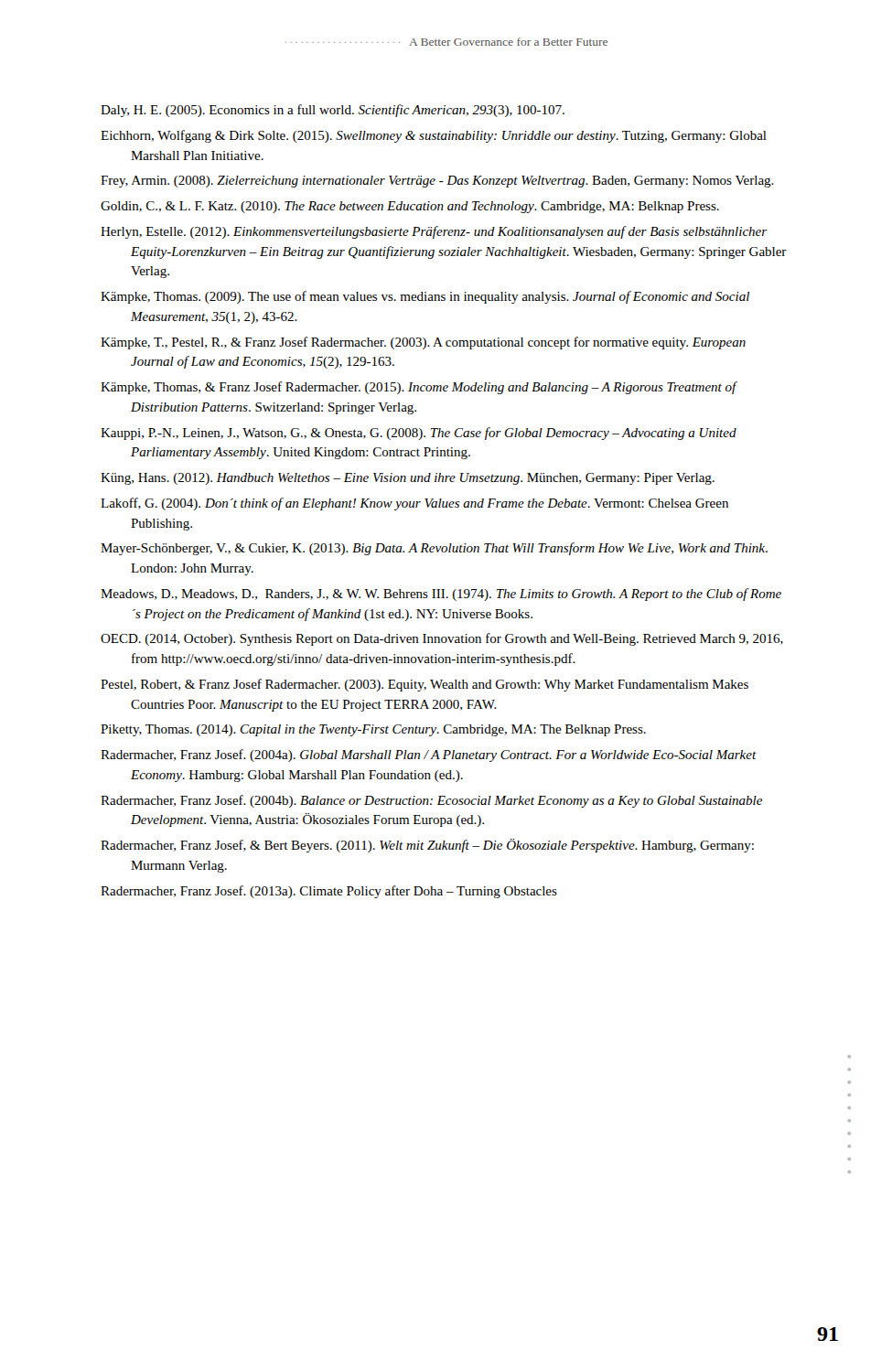Navigate to the text block starting "Eichhorn, Wolfgang & Dirk"
Screen dimensions: 1372x892
click(434, 145)
